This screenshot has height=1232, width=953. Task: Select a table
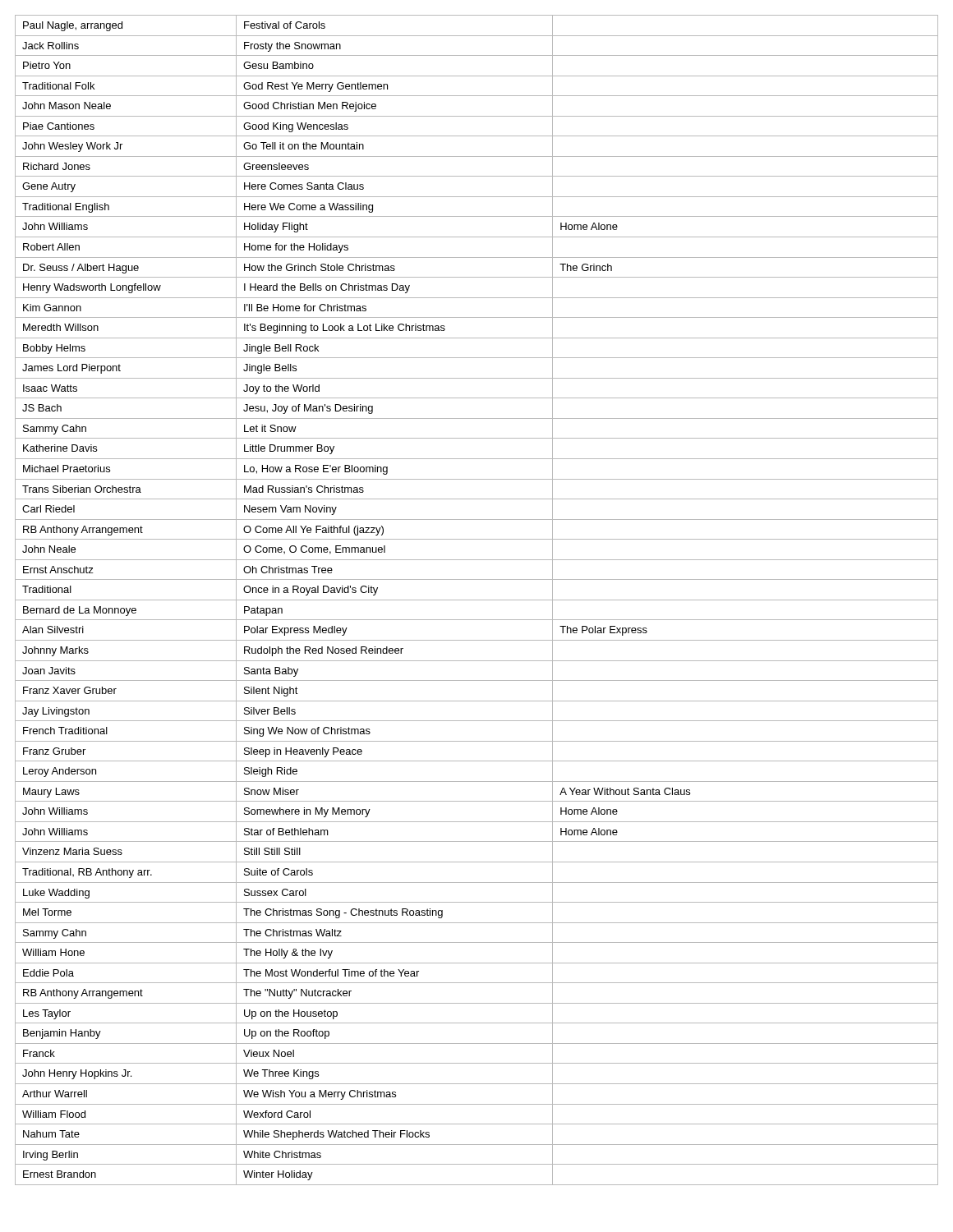tap(476, 600)
